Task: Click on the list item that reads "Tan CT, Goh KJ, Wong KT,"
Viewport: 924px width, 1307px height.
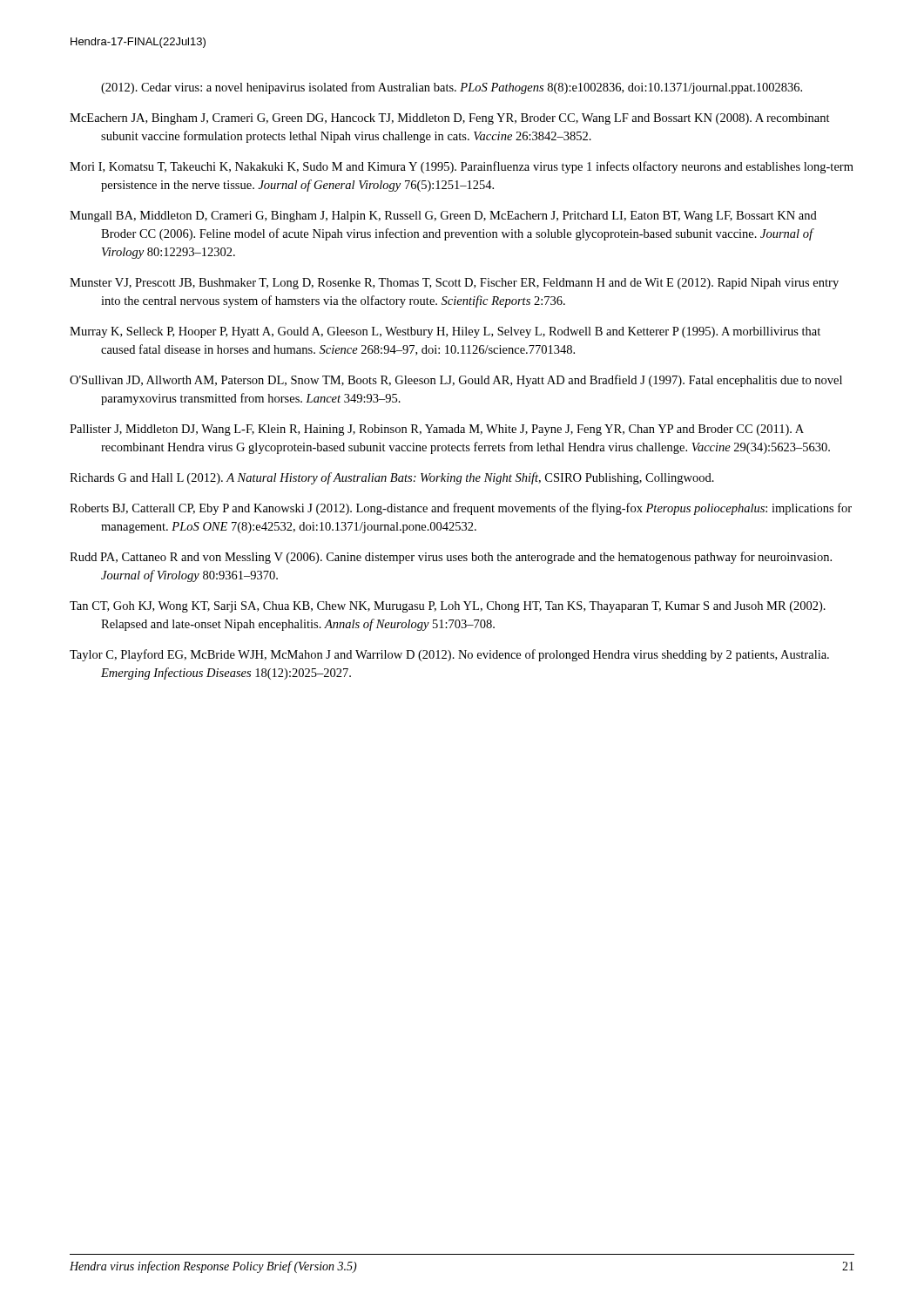Action: tap(448, 615)
